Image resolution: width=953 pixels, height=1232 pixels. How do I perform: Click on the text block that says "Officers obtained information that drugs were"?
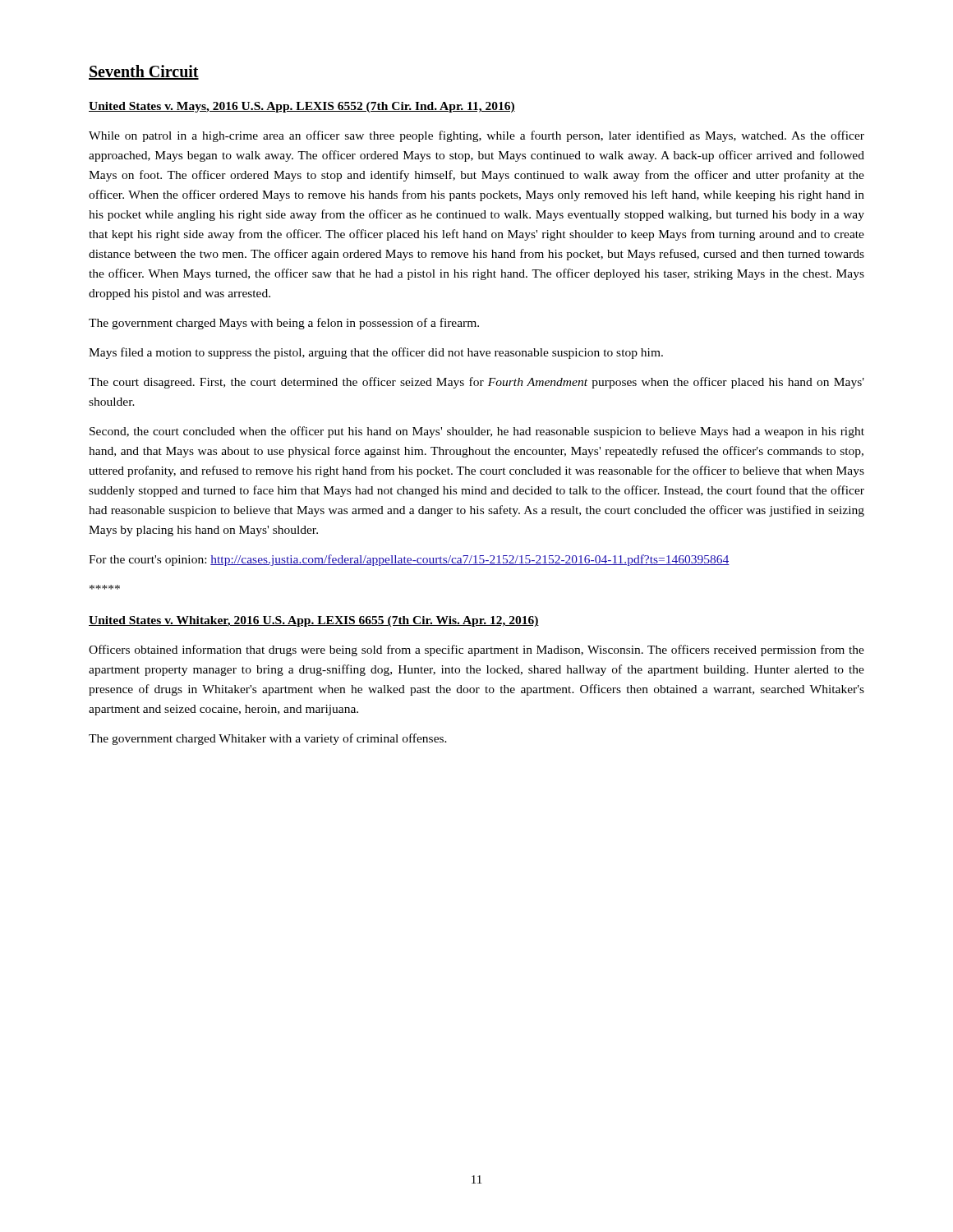[476, 679]
